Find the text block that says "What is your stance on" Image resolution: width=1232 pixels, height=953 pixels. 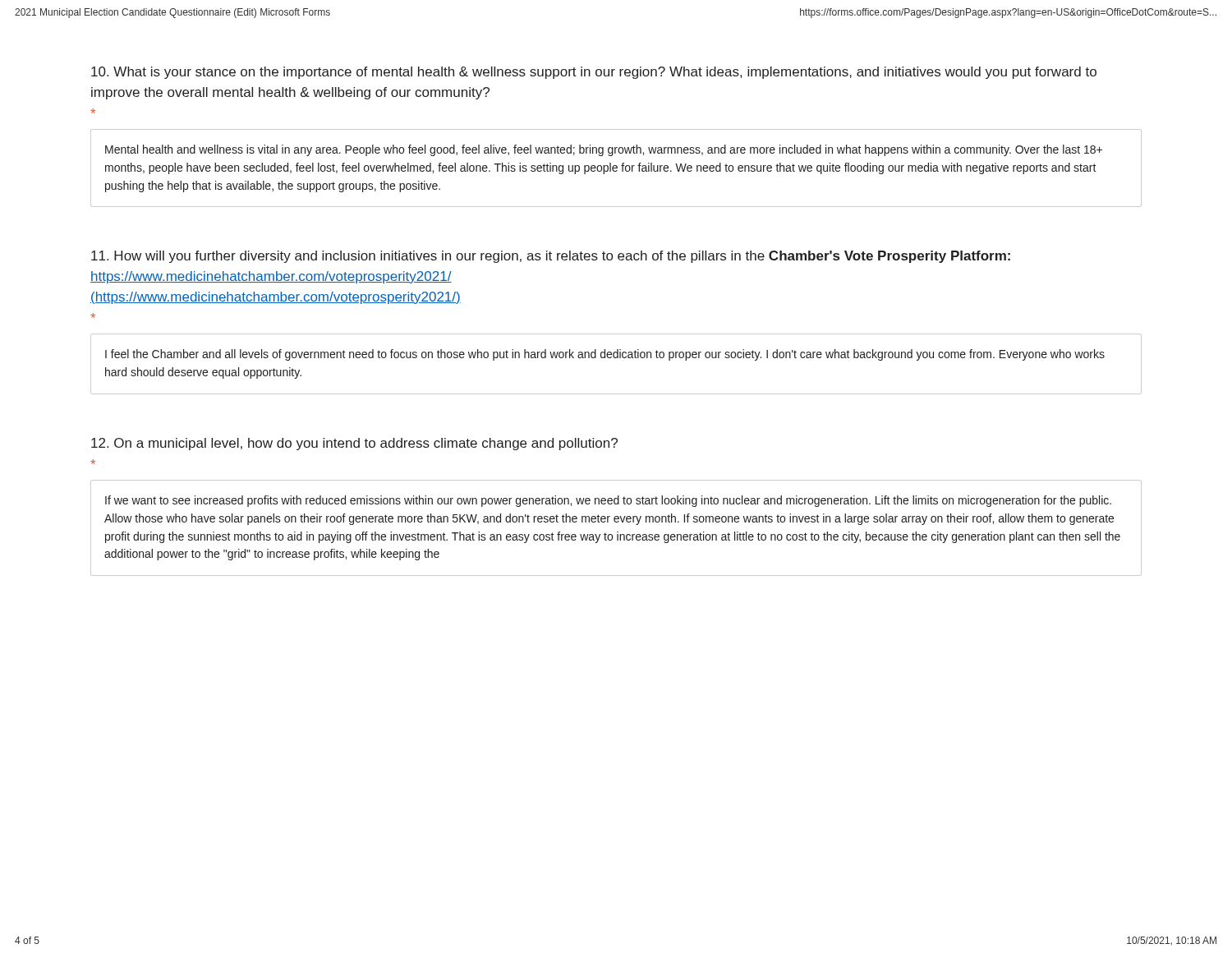tap(594, 82)
